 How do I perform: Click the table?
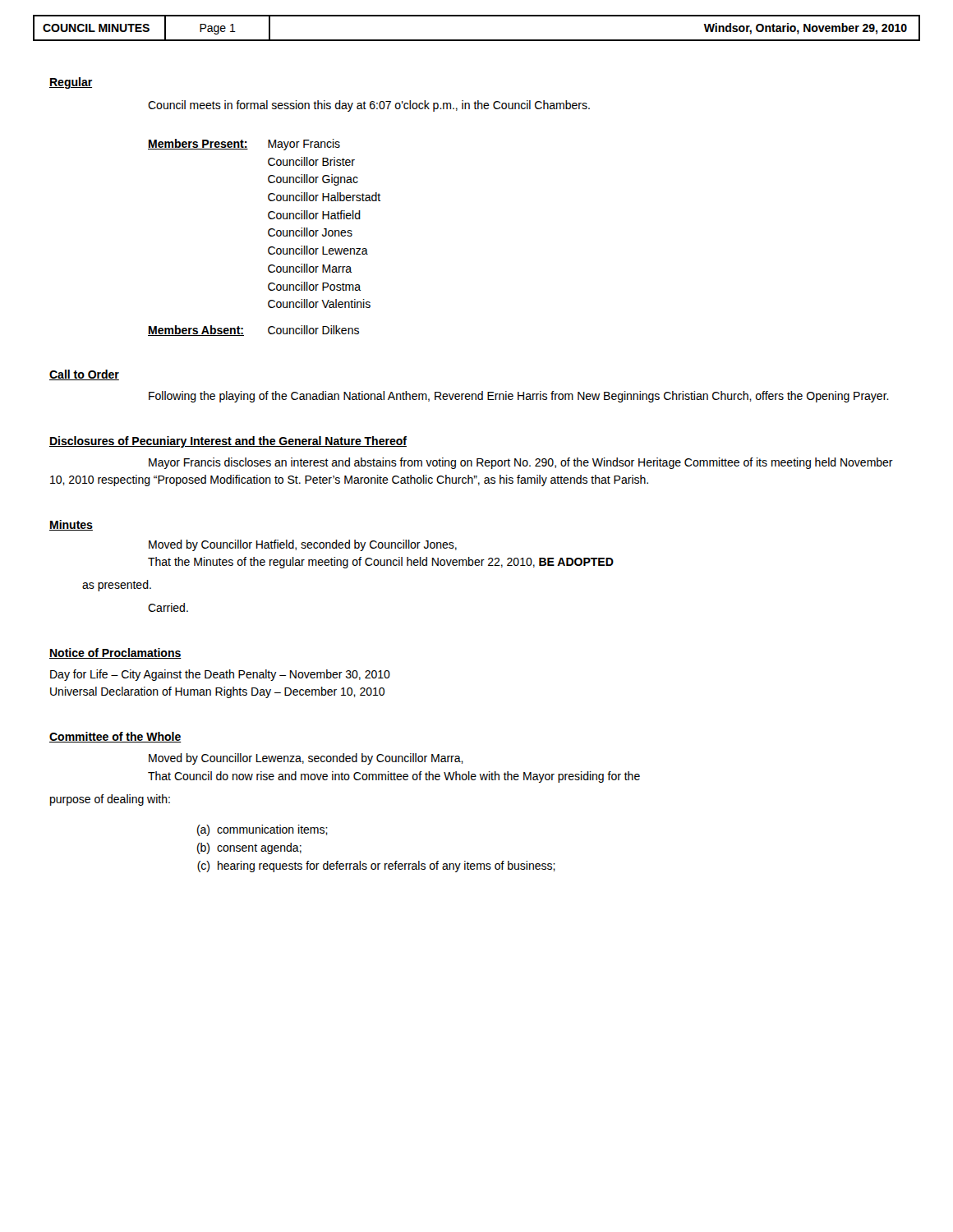tap(526, 238)
